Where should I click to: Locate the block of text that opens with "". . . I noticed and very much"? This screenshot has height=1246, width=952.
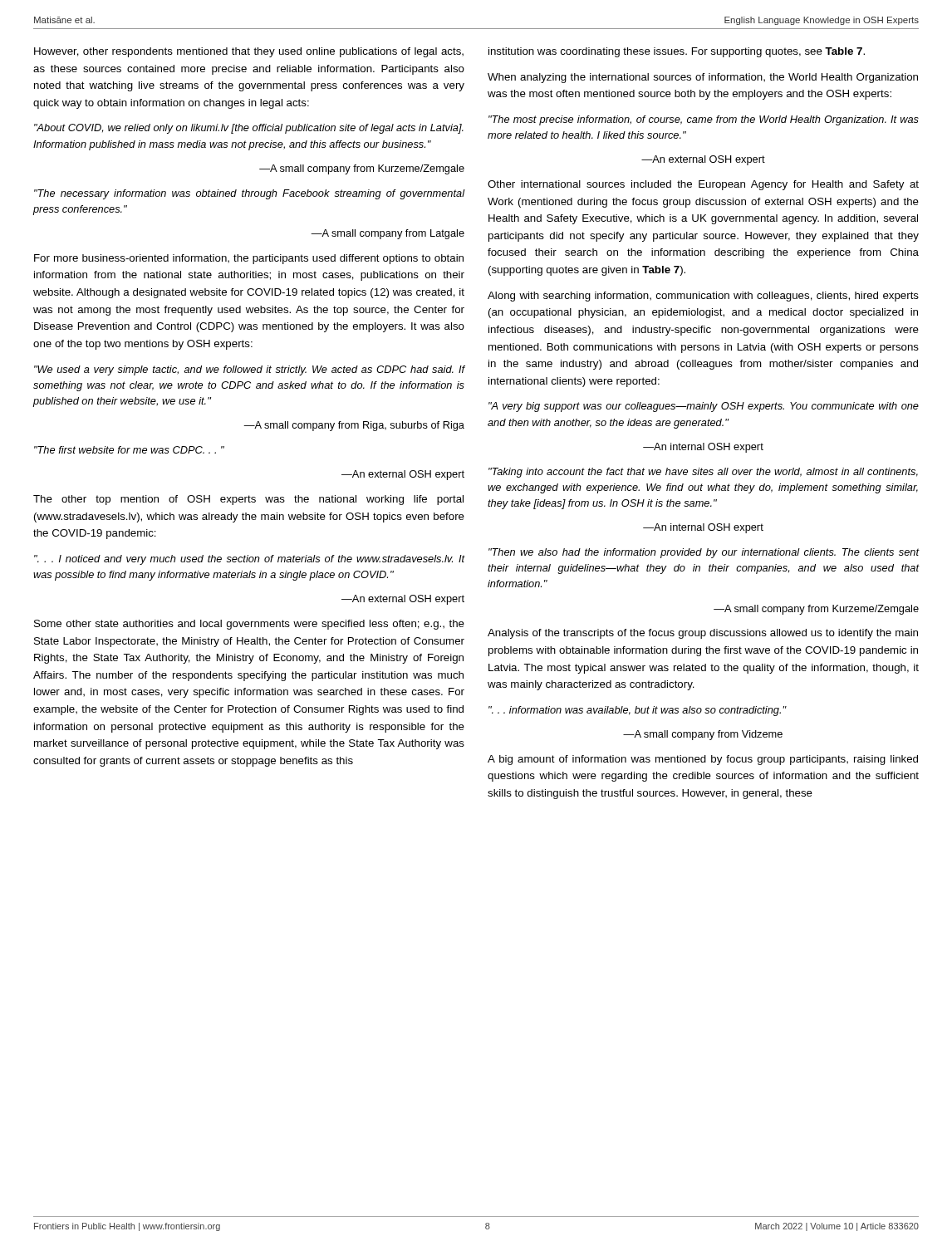pos(249,579)
